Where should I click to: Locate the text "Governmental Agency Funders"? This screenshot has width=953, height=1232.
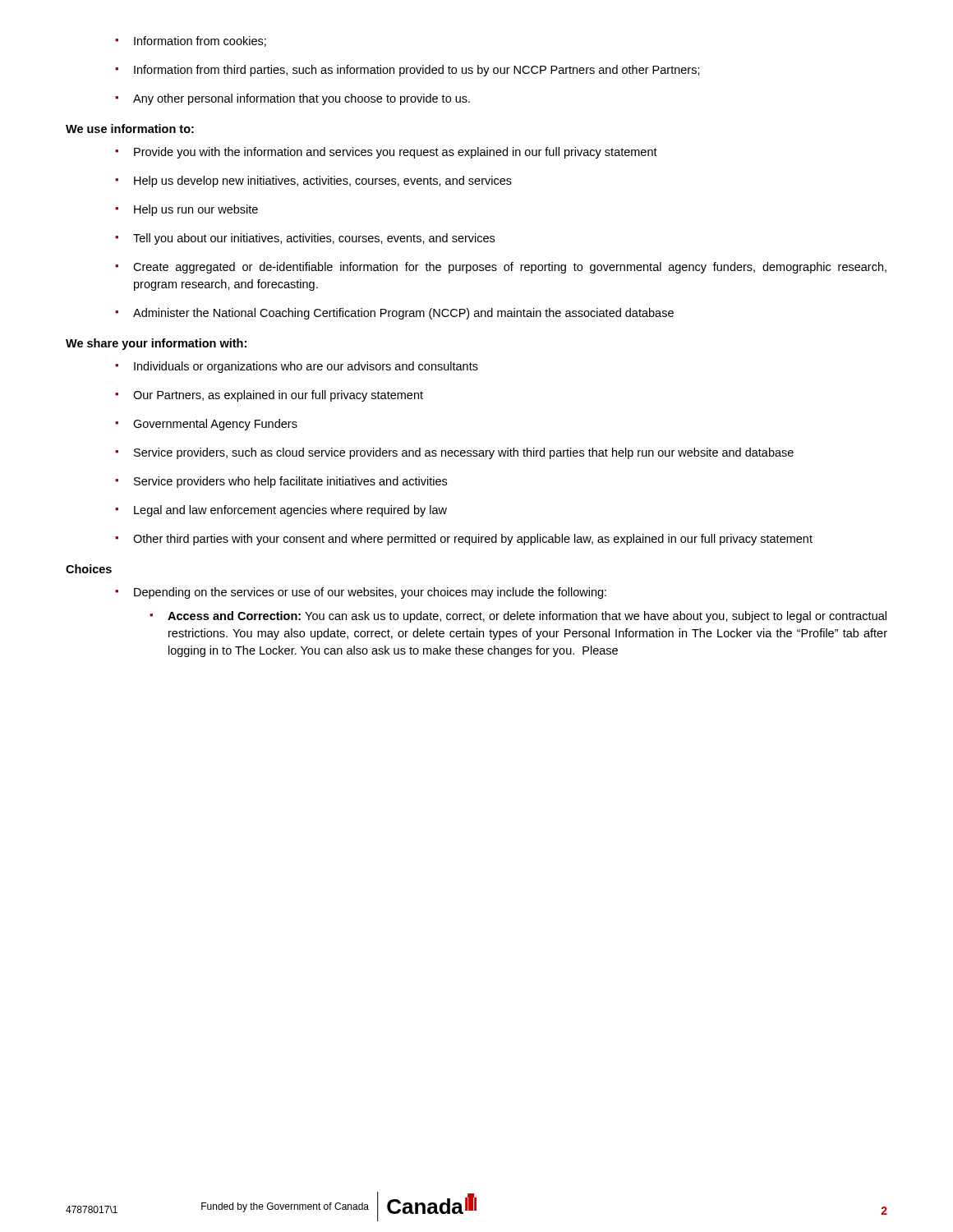(206, 425)
